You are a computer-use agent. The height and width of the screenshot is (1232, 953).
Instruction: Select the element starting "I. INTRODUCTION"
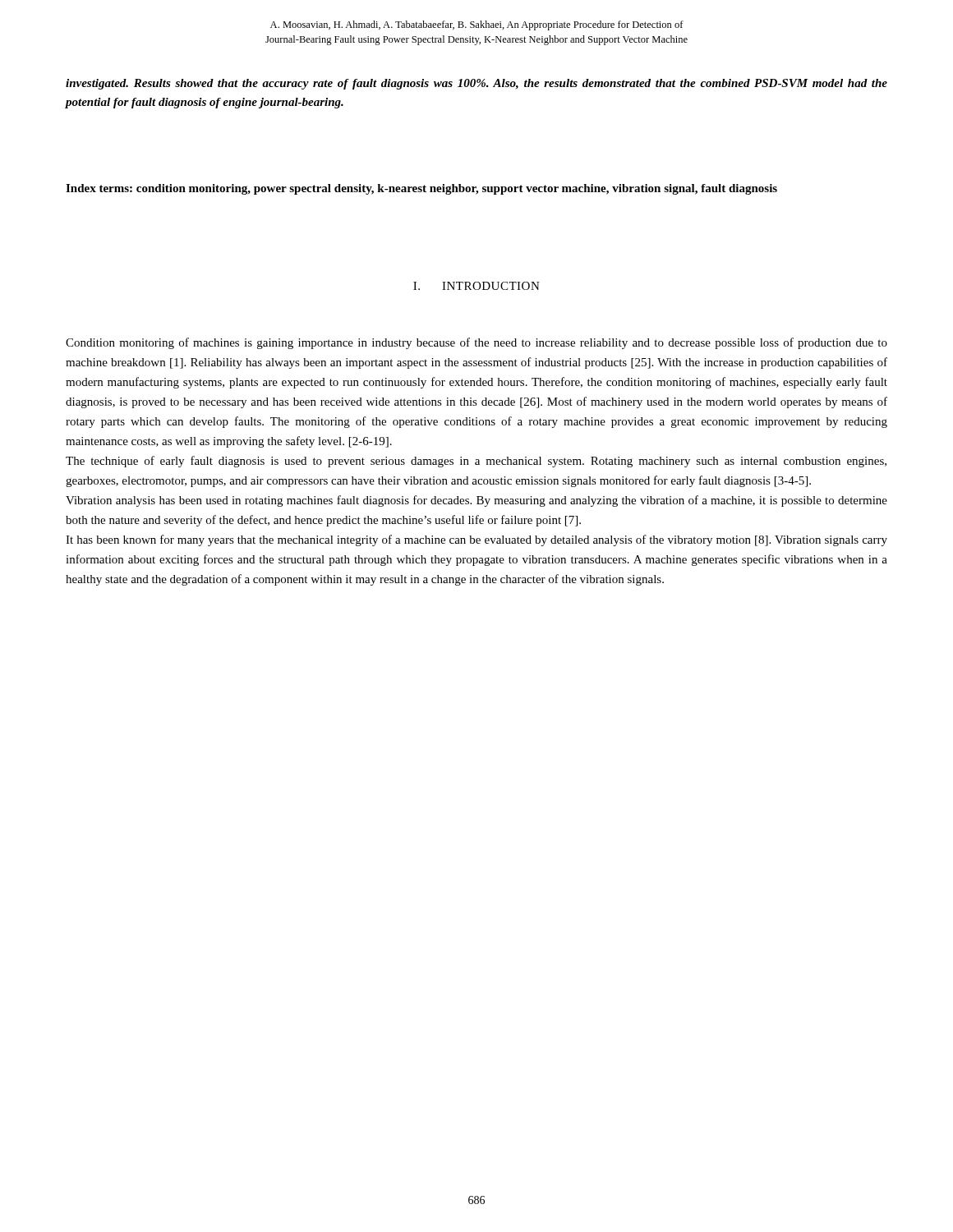click(476, 286)
